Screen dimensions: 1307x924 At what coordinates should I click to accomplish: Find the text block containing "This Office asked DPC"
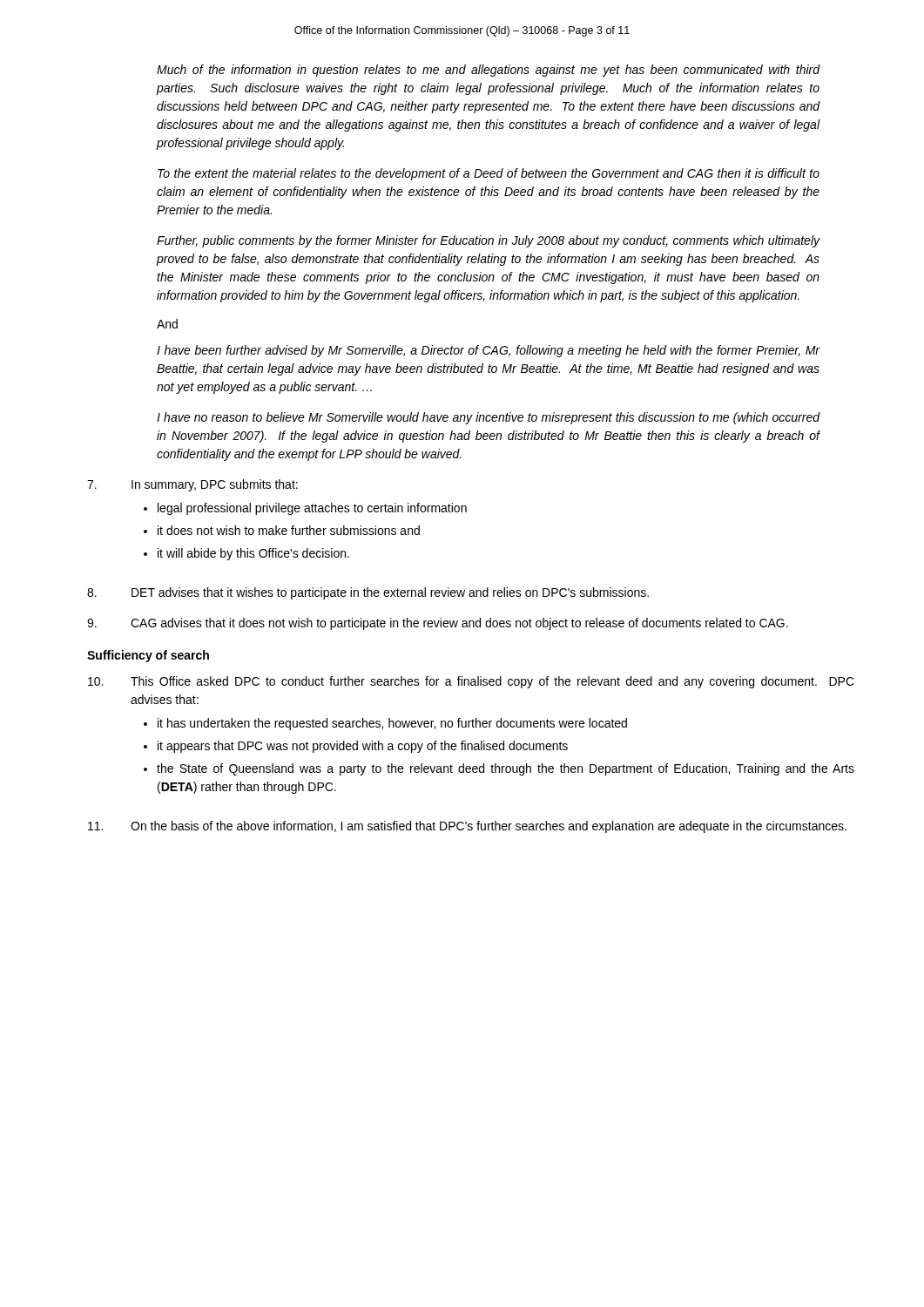[x=492, y=735]
